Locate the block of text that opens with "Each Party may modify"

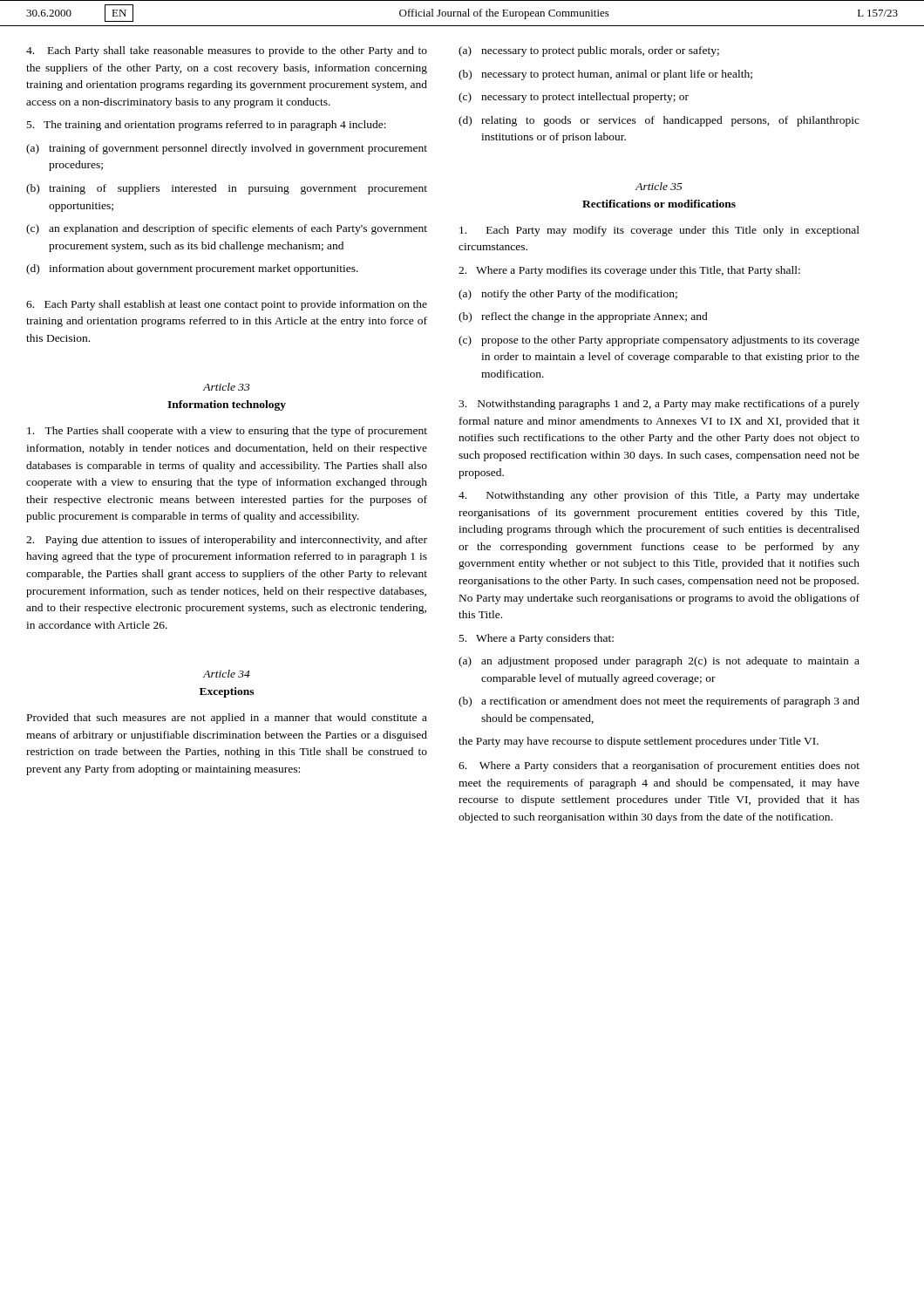(659, 238)
